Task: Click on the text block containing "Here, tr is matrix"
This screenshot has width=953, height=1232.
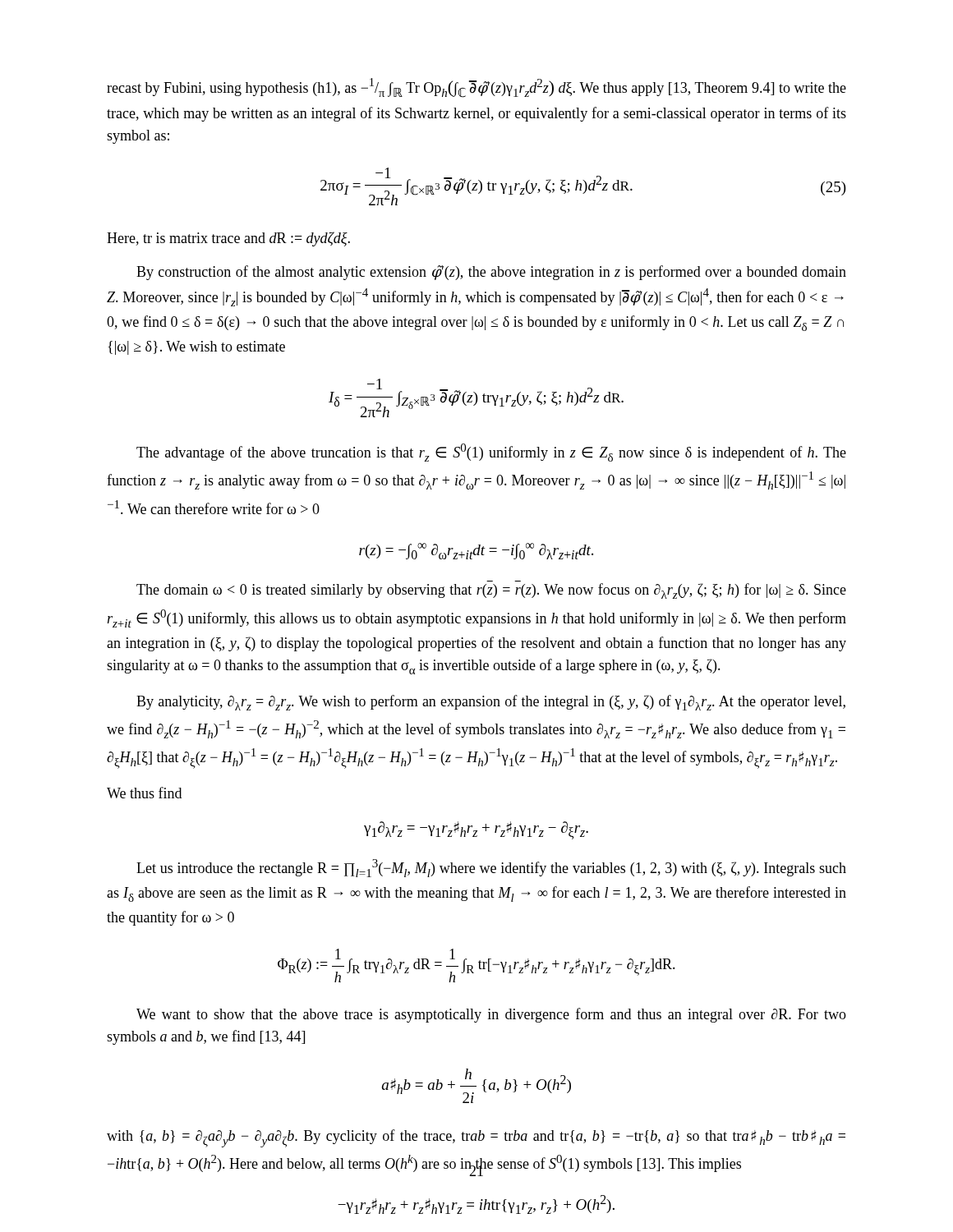Action: point(229,238)
